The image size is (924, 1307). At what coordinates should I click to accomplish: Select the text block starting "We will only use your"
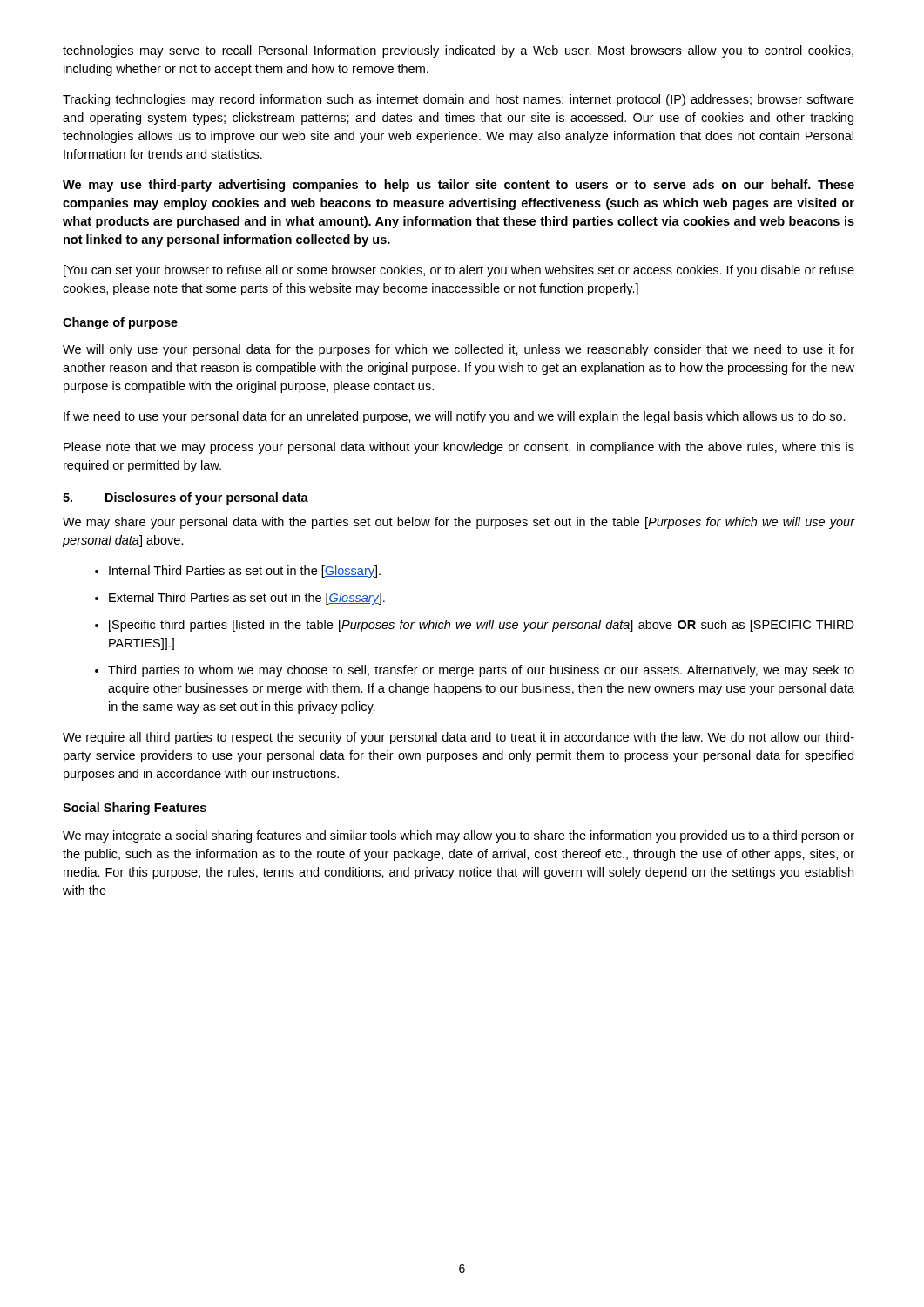(x=459, y=368)
